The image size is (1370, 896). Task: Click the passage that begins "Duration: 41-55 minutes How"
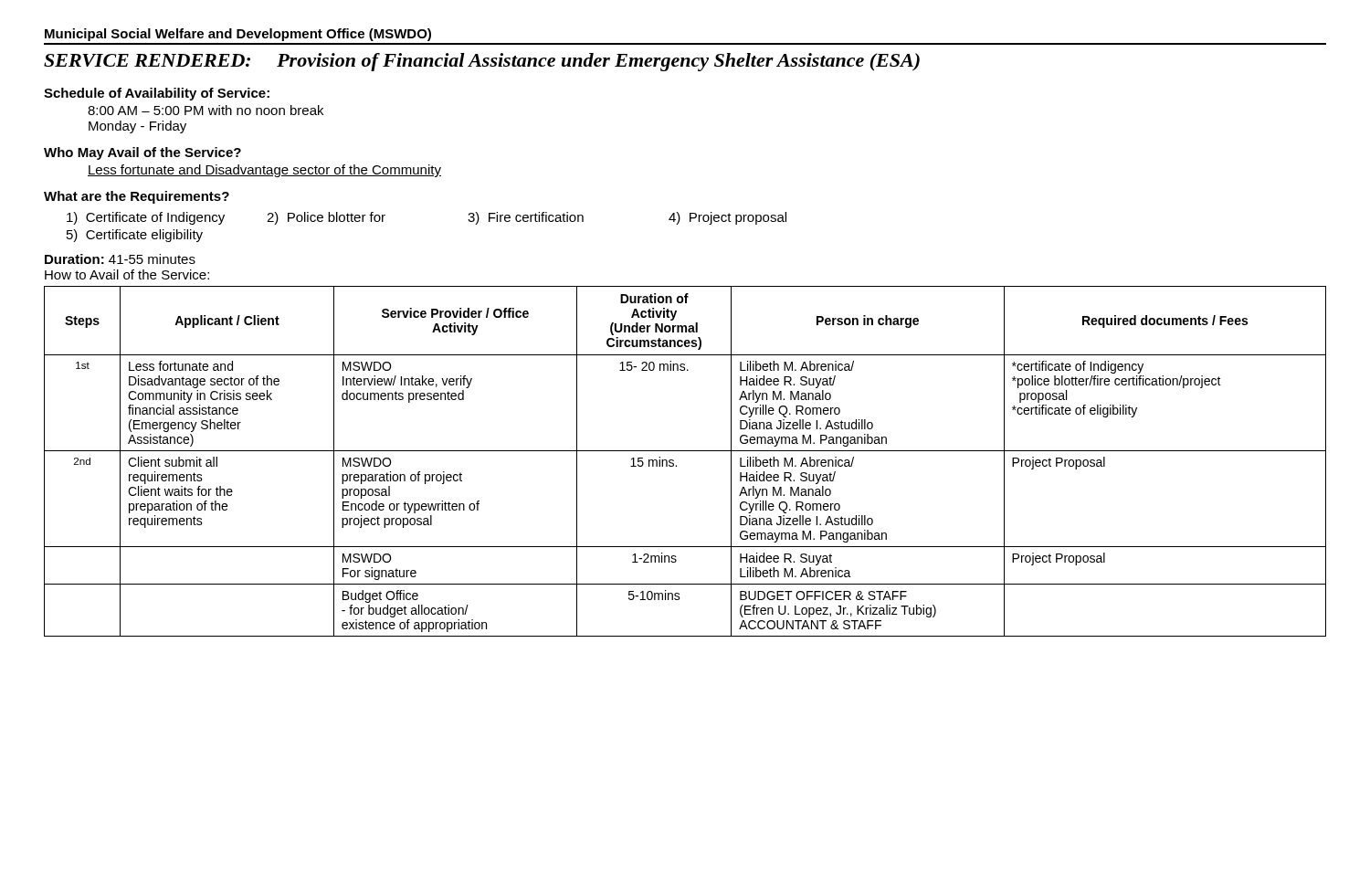click(127, 267)
